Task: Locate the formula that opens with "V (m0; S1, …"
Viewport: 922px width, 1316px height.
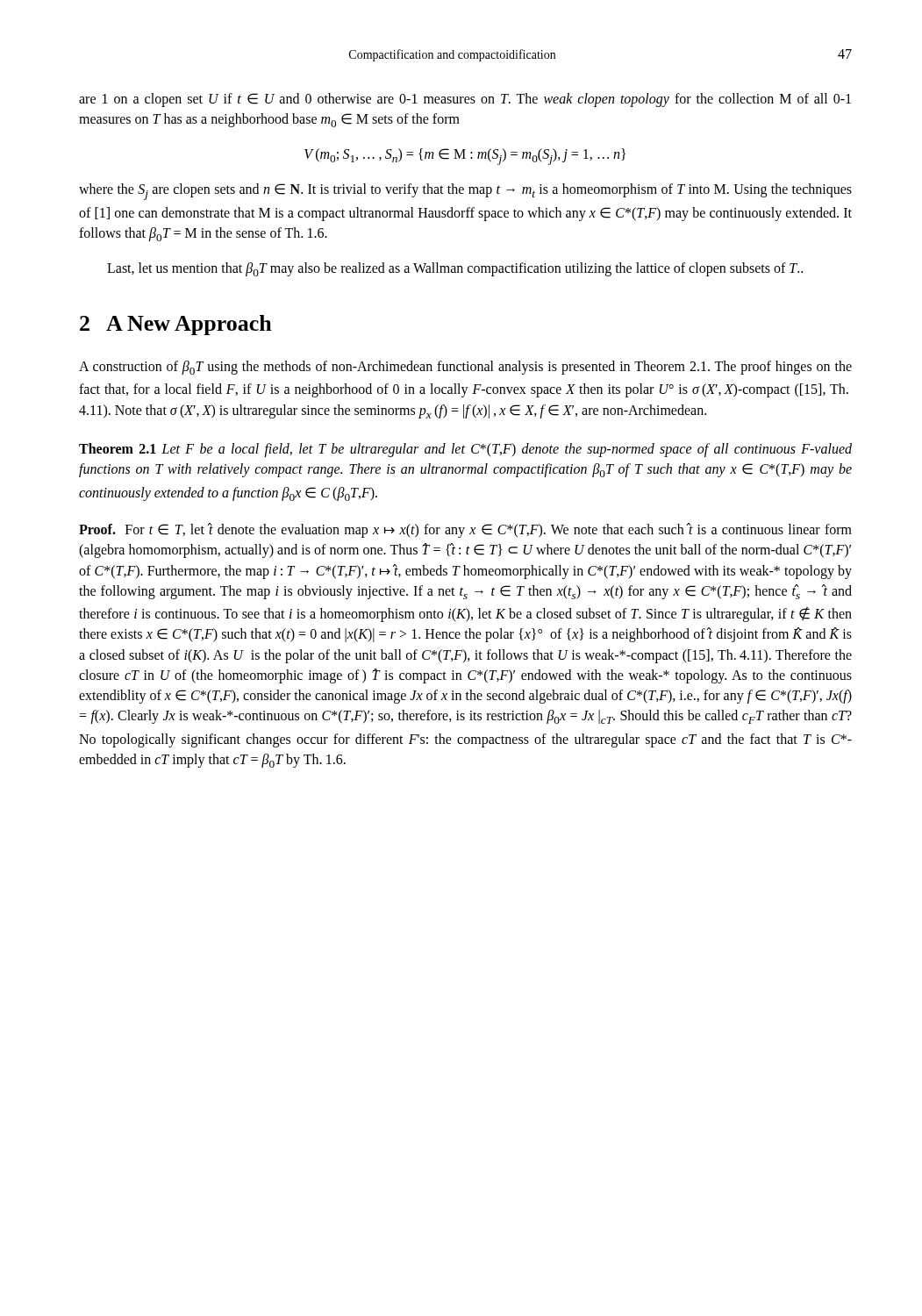Action: (465, 156)
